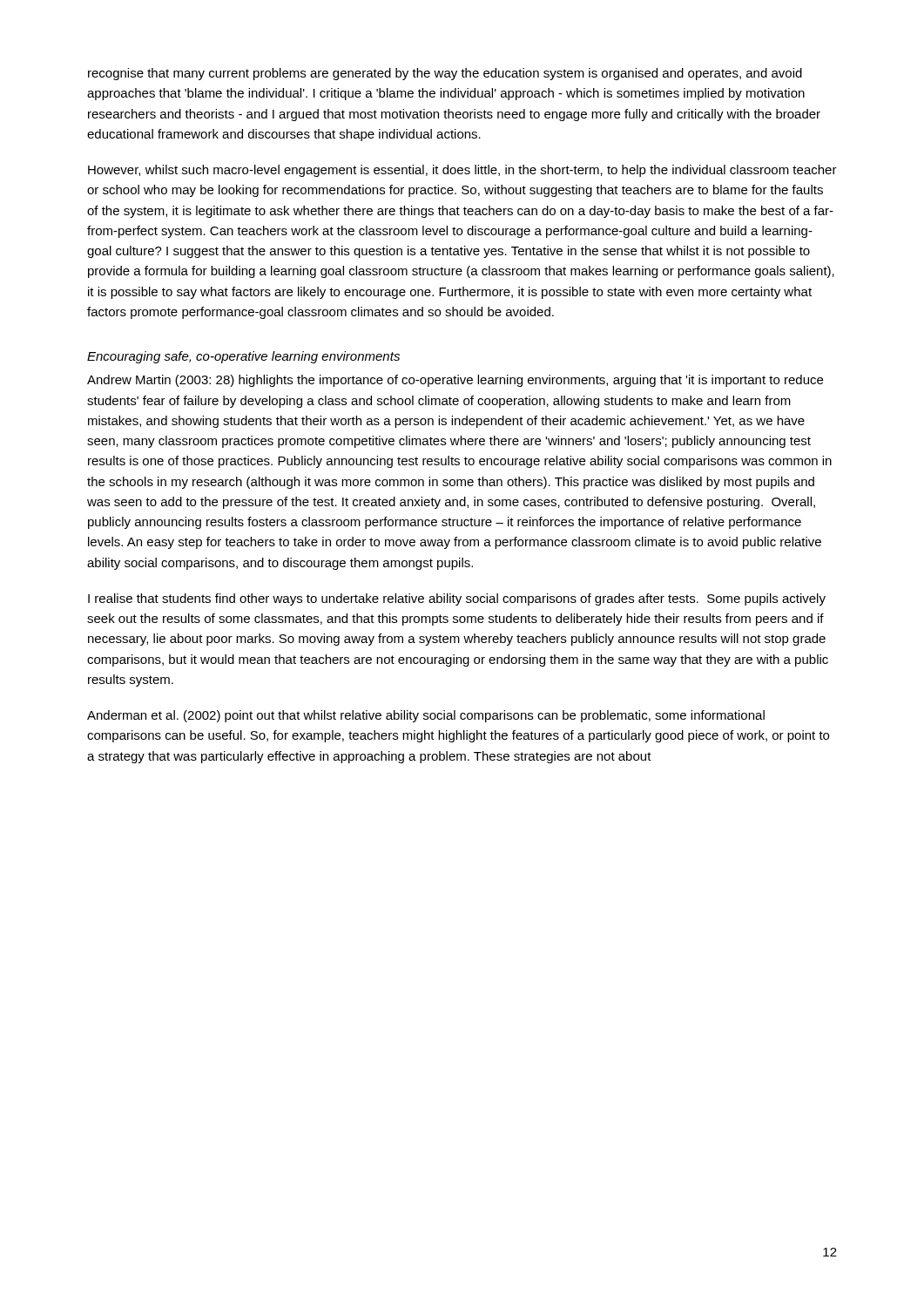Locate the region starting "I realise that students find other ways to"
Image resolution: width=924 pixels, height=1307 pixels.
[458, 638]
